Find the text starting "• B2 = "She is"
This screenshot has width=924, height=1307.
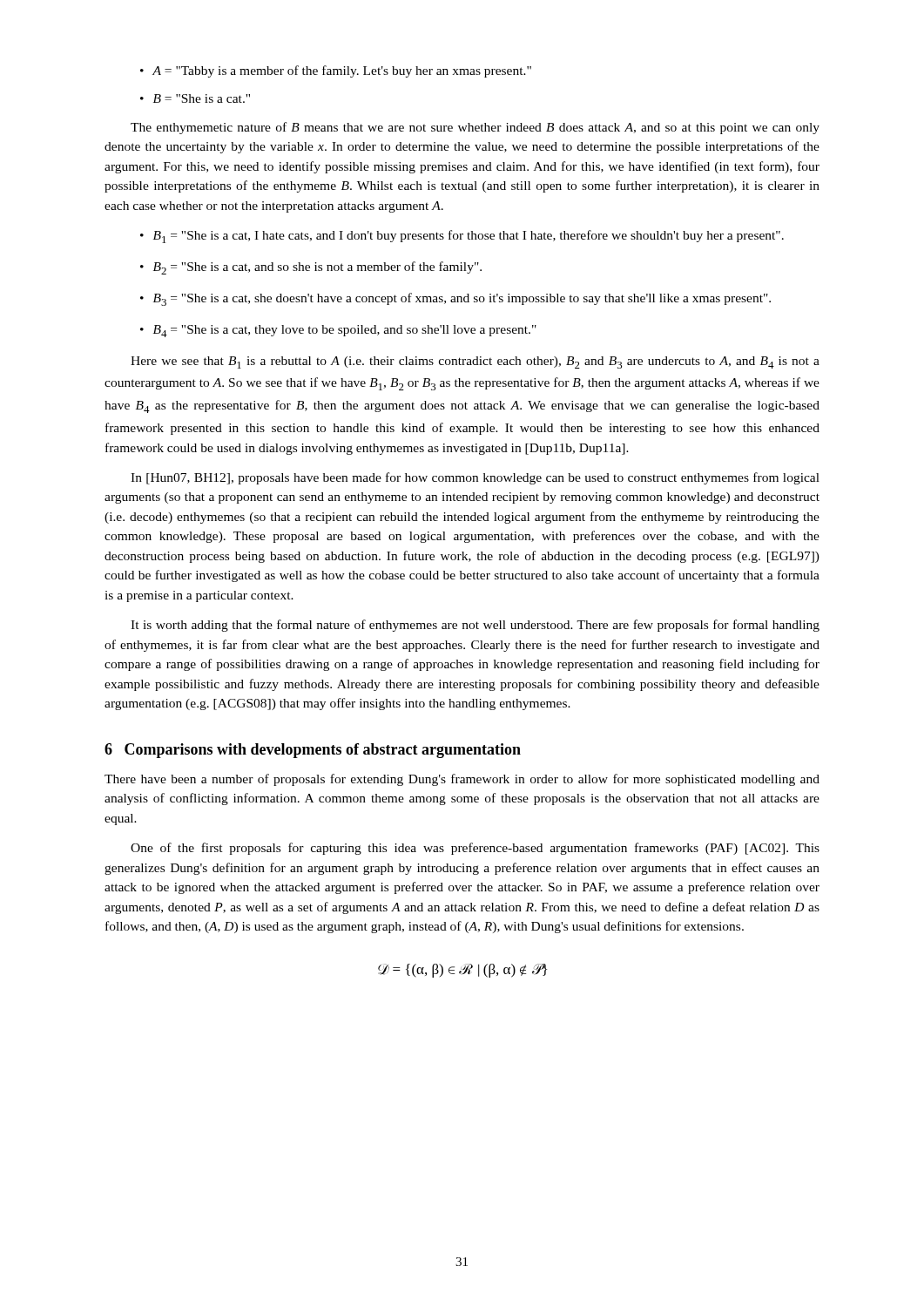[x=479, y=268]
